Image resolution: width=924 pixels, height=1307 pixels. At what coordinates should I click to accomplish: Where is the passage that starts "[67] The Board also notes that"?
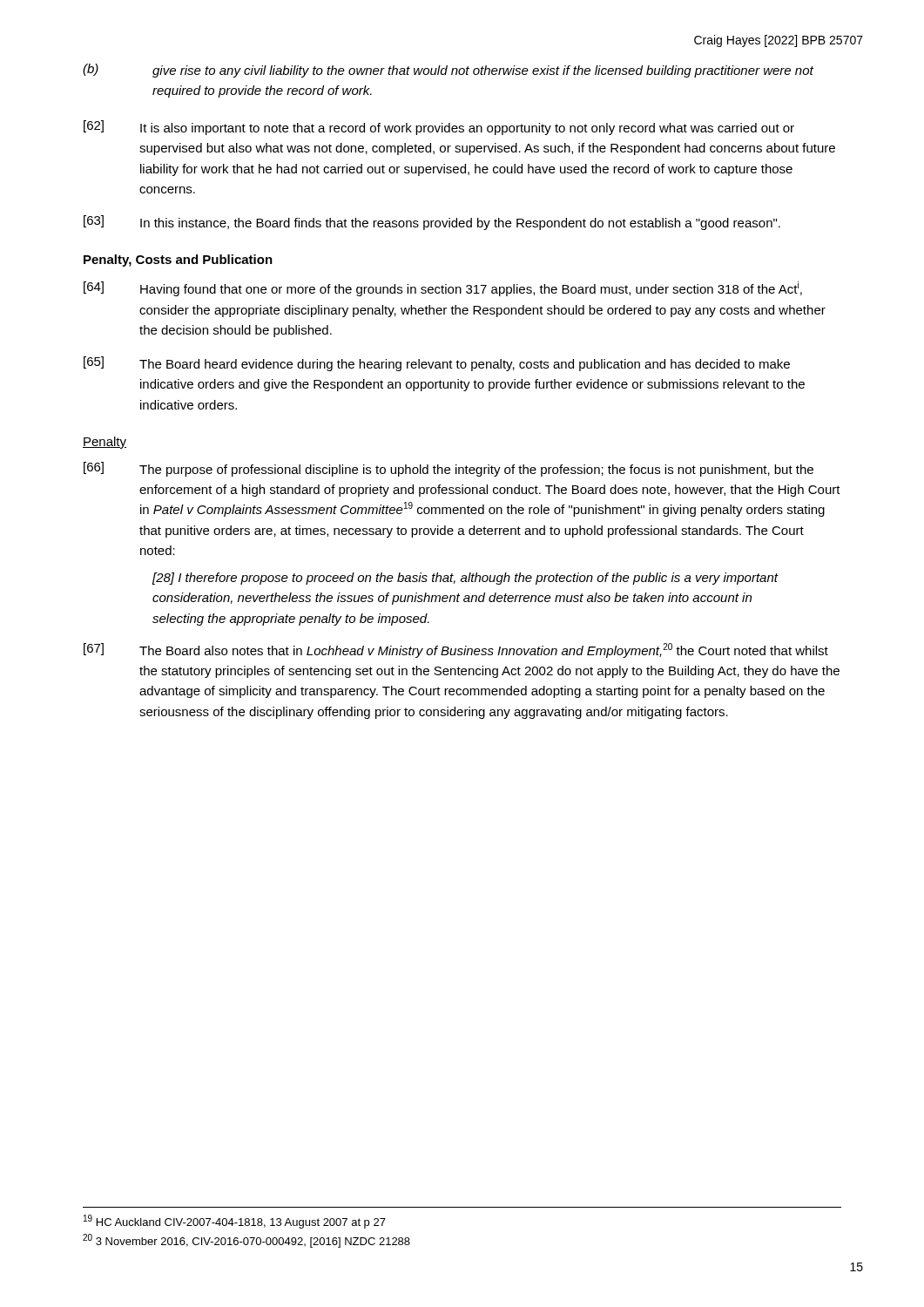[462, 681]
